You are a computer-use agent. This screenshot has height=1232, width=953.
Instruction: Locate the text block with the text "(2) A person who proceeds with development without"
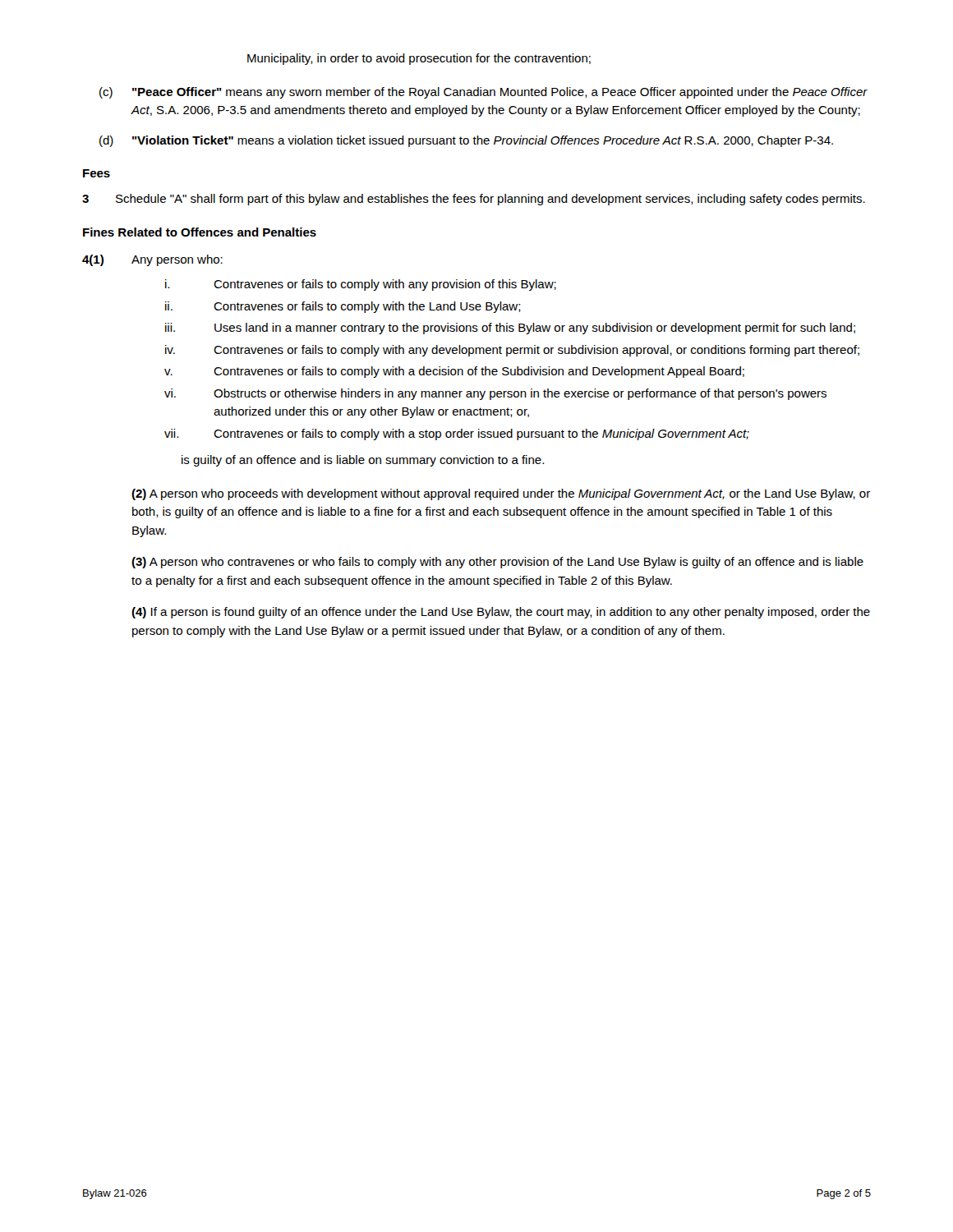coord(501,511)
